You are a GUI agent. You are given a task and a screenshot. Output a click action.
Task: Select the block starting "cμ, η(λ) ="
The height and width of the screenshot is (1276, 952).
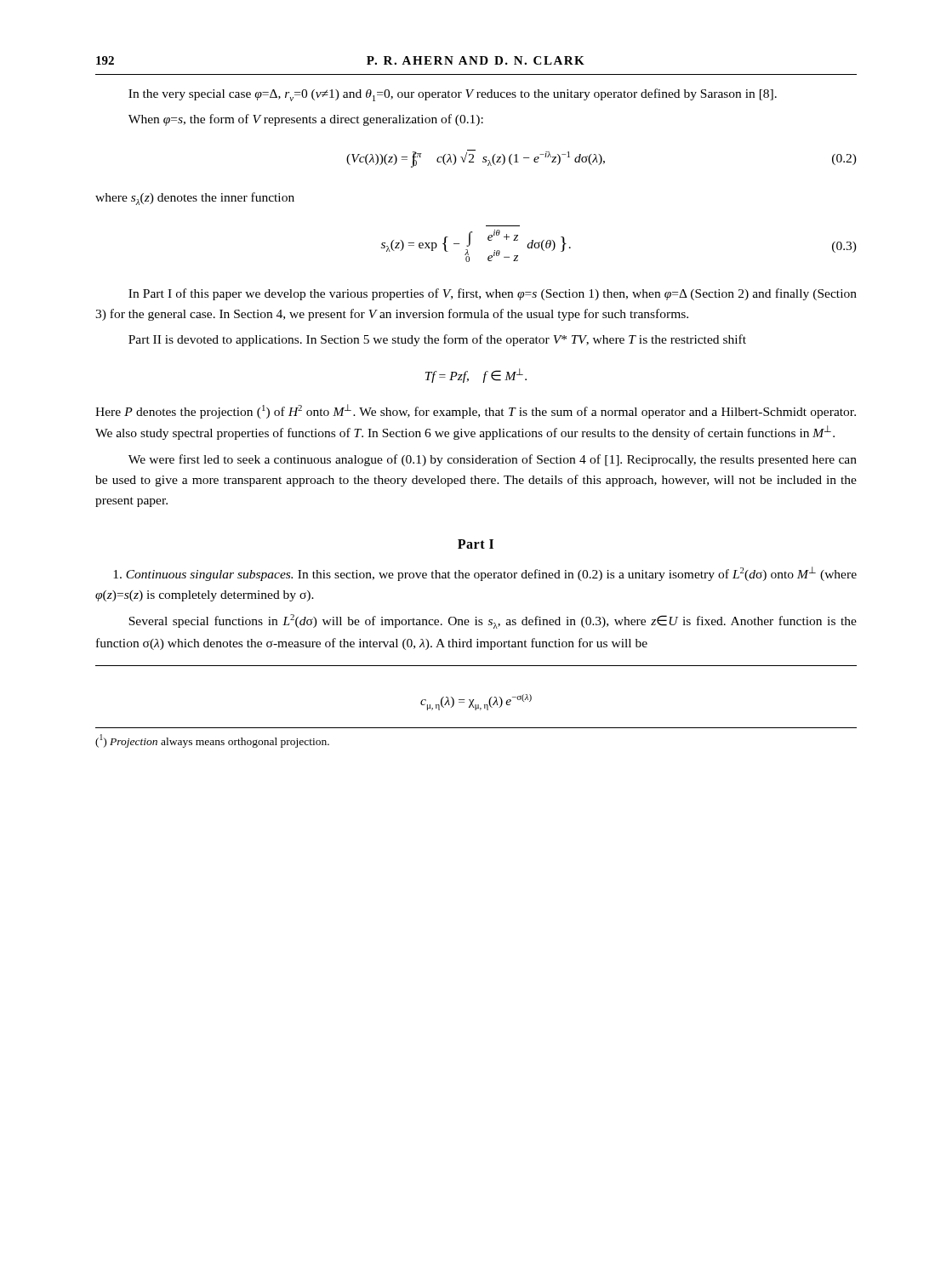point(476,701)
